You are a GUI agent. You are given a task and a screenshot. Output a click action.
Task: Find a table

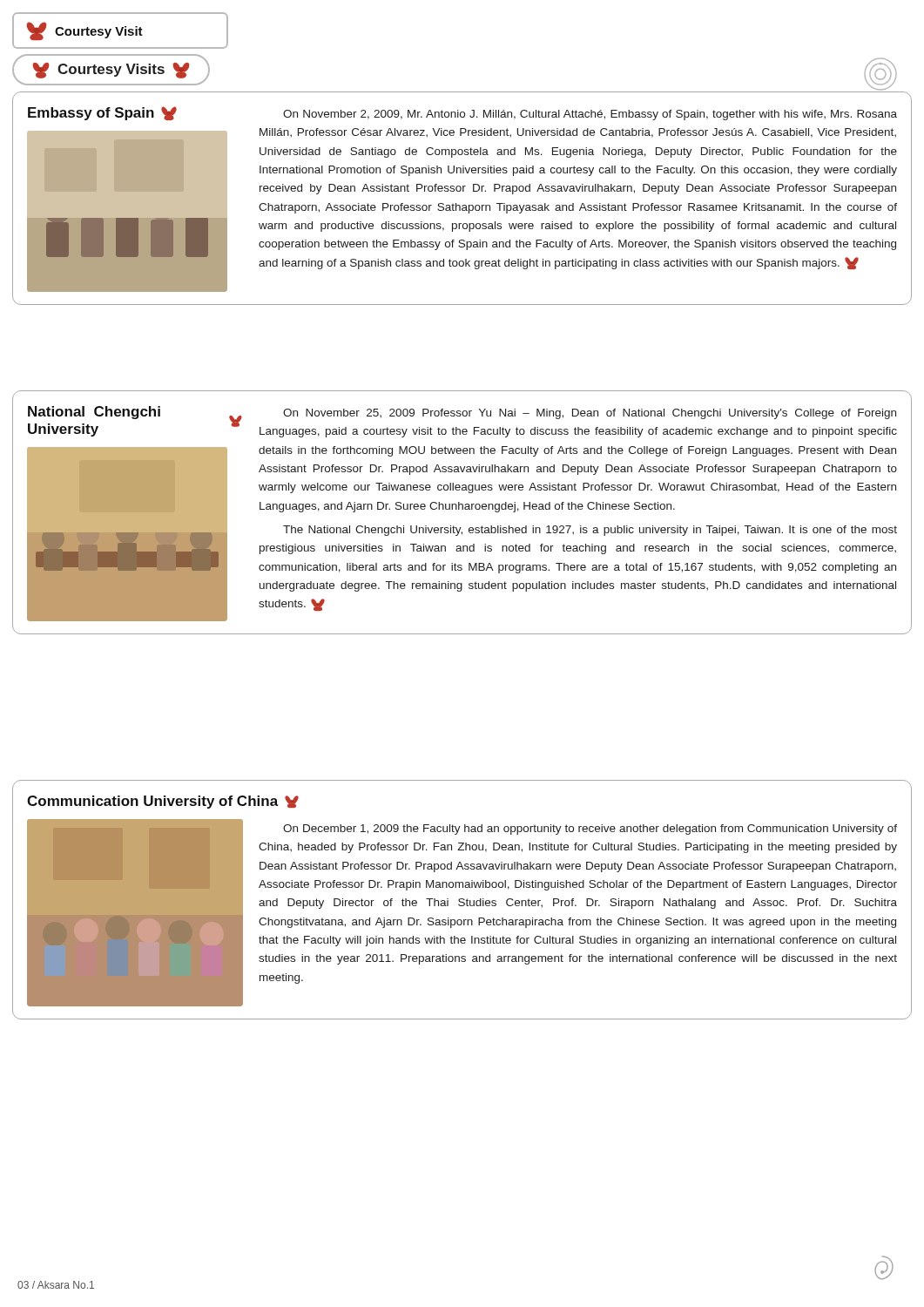coord(462,198)
